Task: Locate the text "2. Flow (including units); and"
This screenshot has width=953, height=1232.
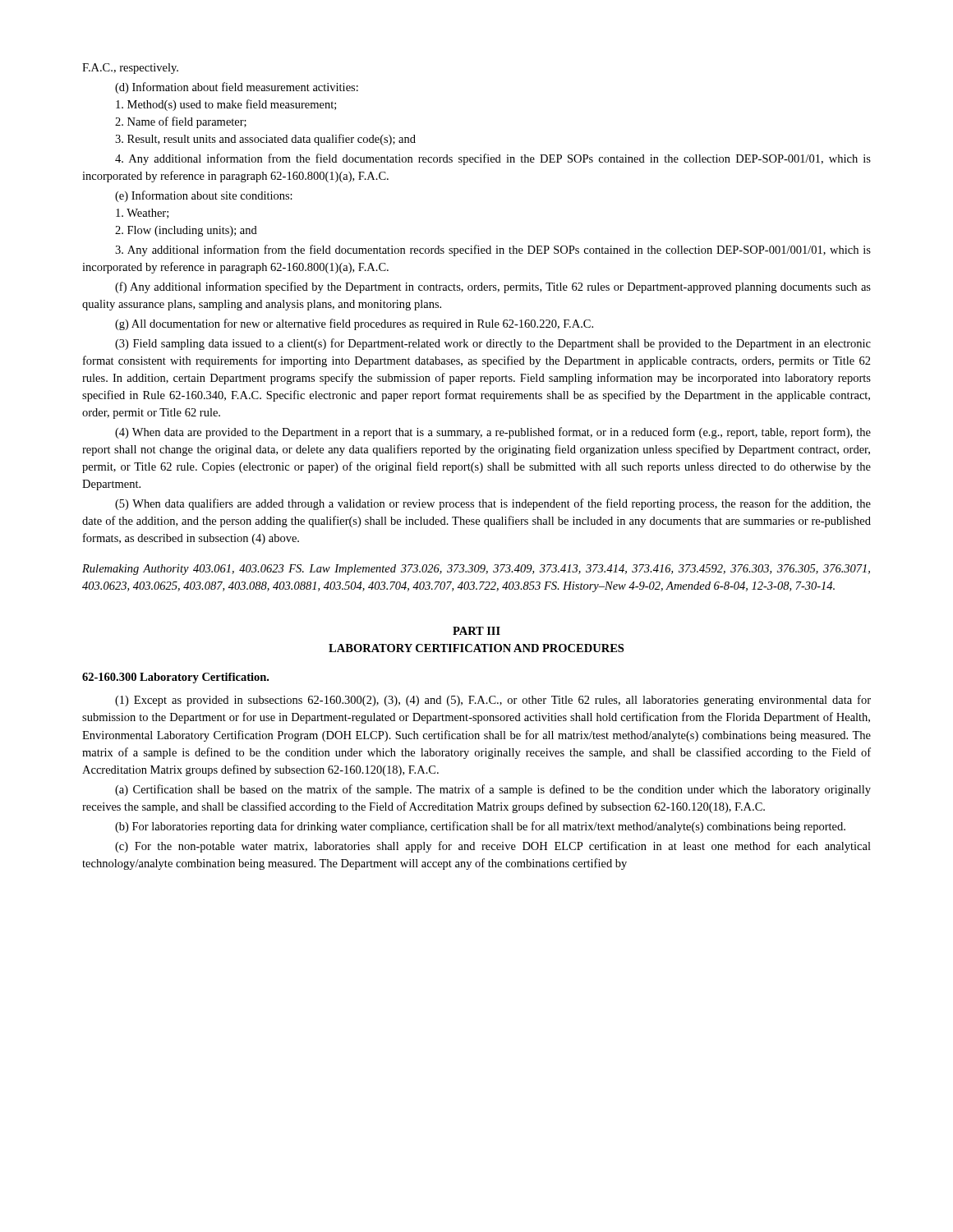Action: coord(186,230)
